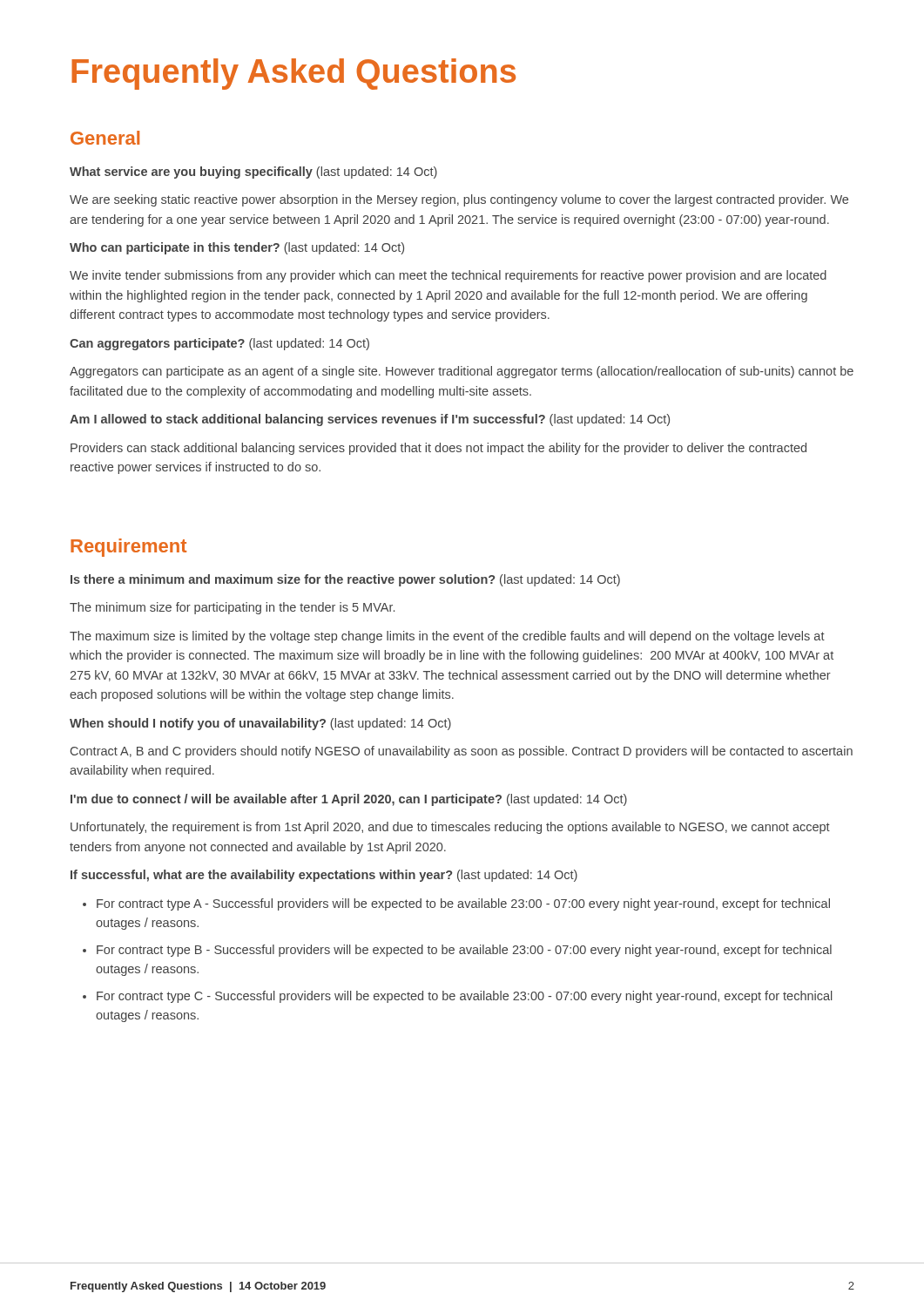The height and width of the screenshot is (1307, 924).
Task: Navigate to the block starting "For contract type A"
Action: tap(475, 913)
